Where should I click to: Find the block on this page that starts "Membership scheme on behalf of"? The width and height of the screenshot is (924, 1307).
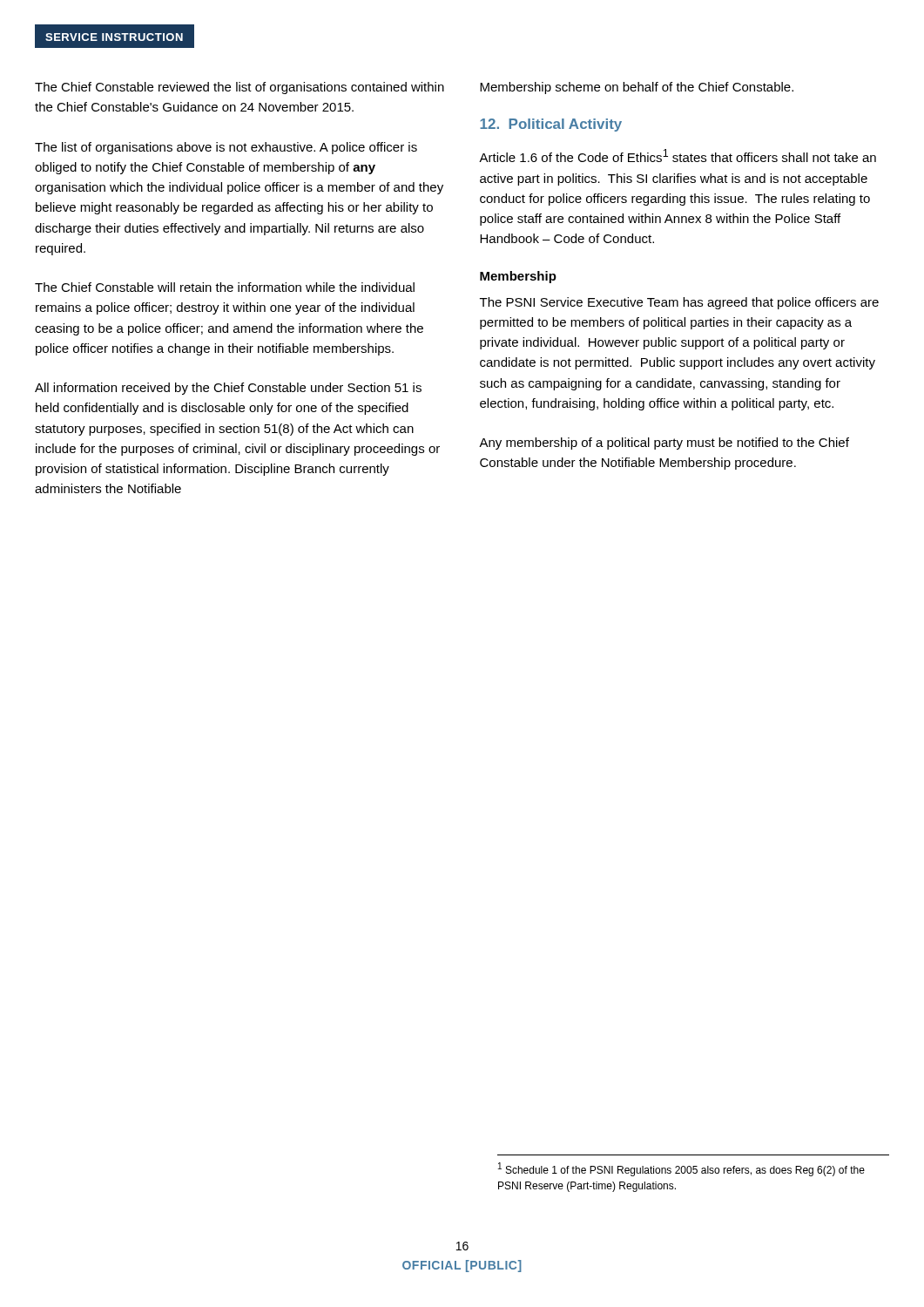coord(637,87)
